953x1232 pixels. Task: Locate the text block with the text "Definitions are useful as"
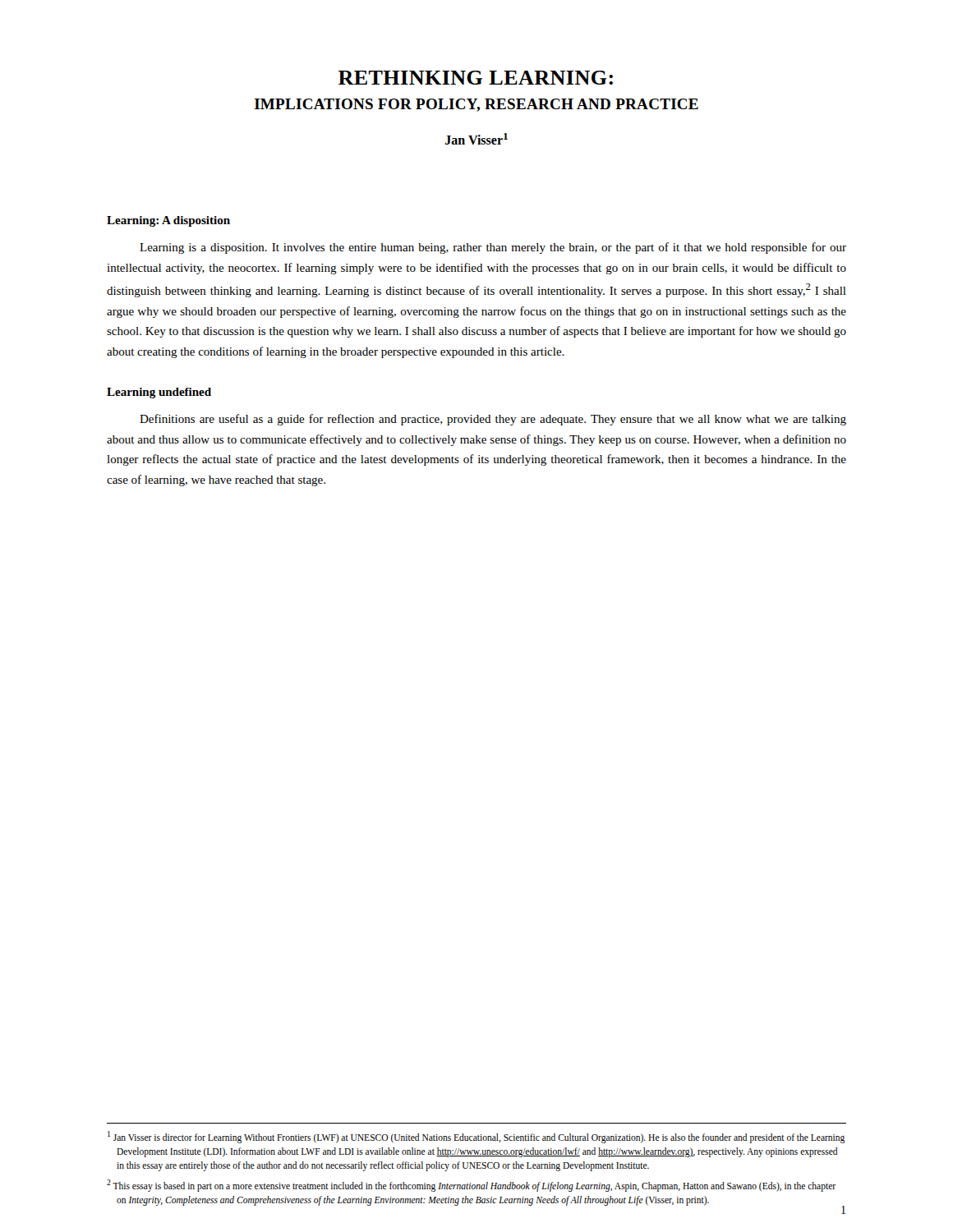click(476, 450)
